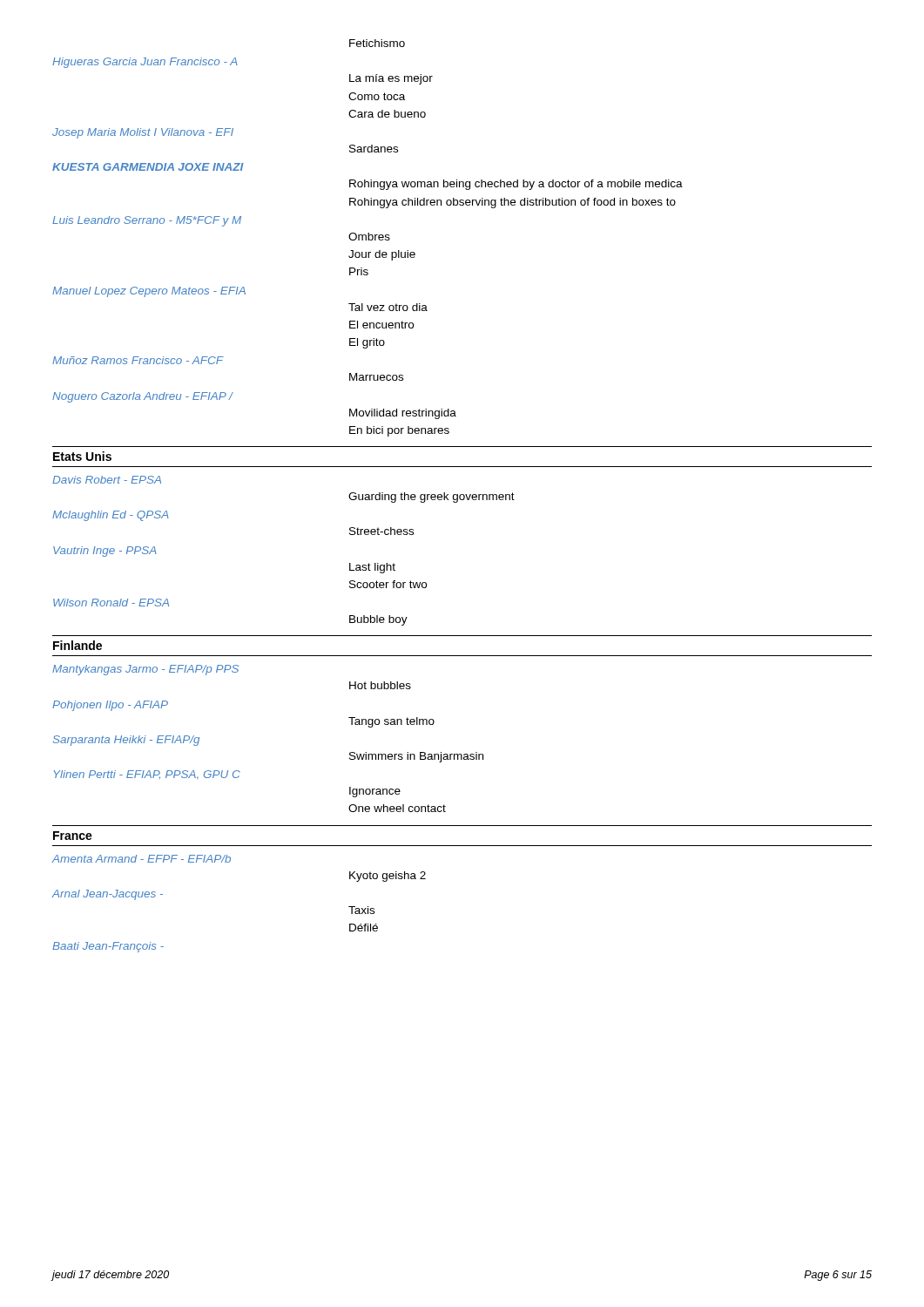Image resolution: width=924 pixels, height=1307 pixels.
Task: Find the region starting "Ombres Jour de pluie Pris"
Action: click(x=369, y=237)
